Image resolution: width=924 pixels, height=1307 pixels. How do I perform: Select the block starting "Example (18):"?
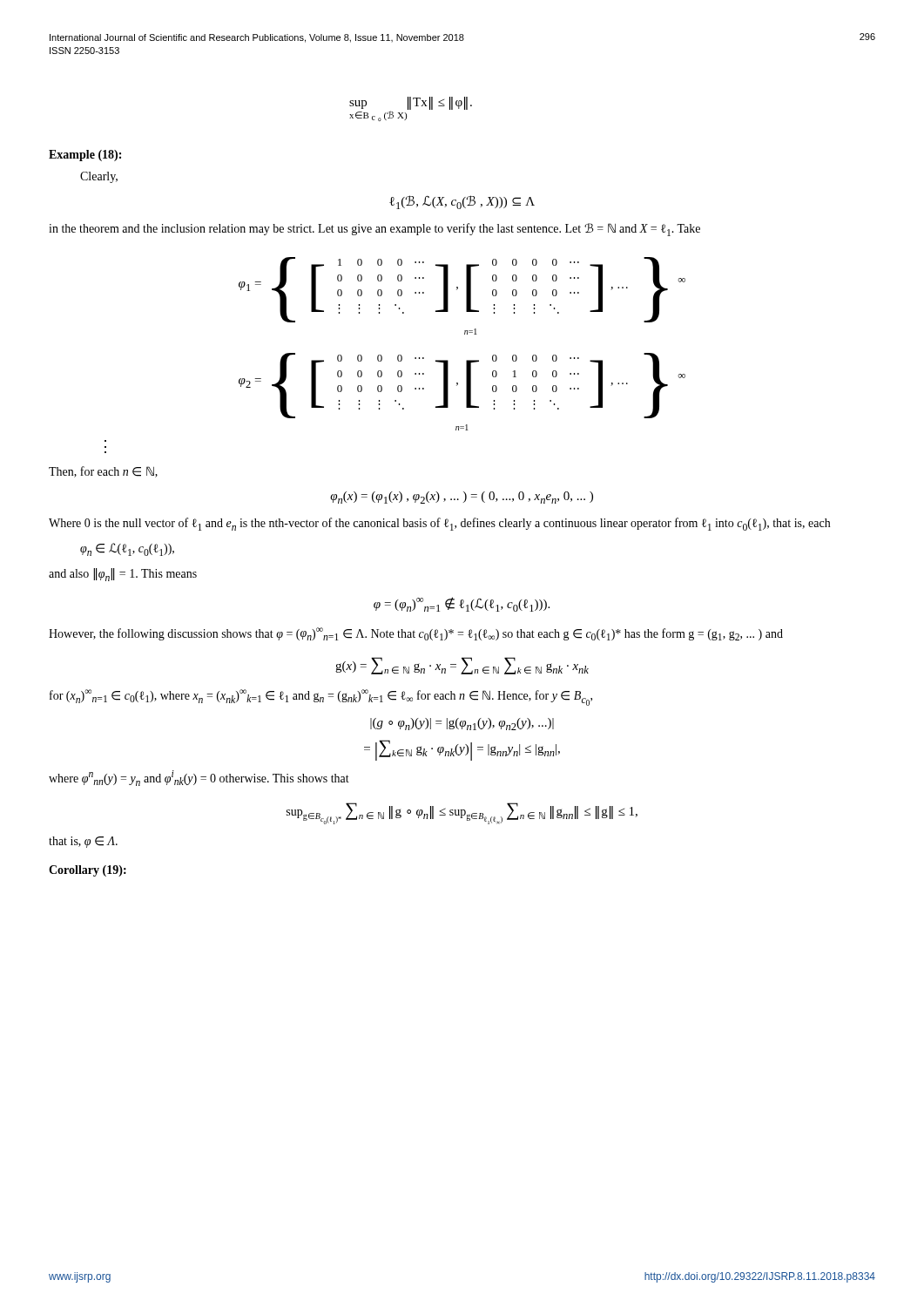click(86, 155)
